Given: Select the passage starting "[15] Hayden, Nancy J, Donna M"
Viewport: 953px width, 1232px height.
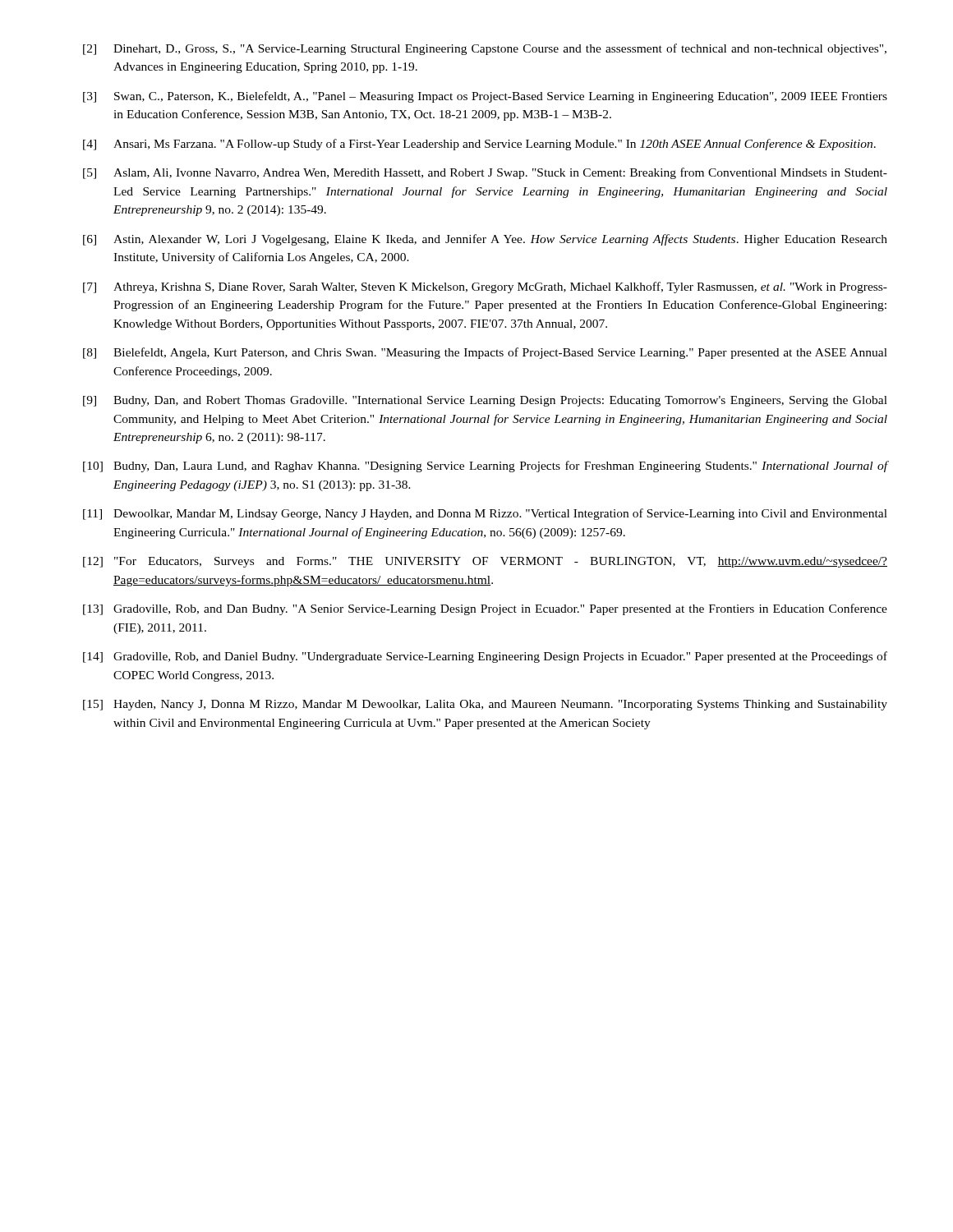Looking at the screenshot, I should (x=485, y=713).
